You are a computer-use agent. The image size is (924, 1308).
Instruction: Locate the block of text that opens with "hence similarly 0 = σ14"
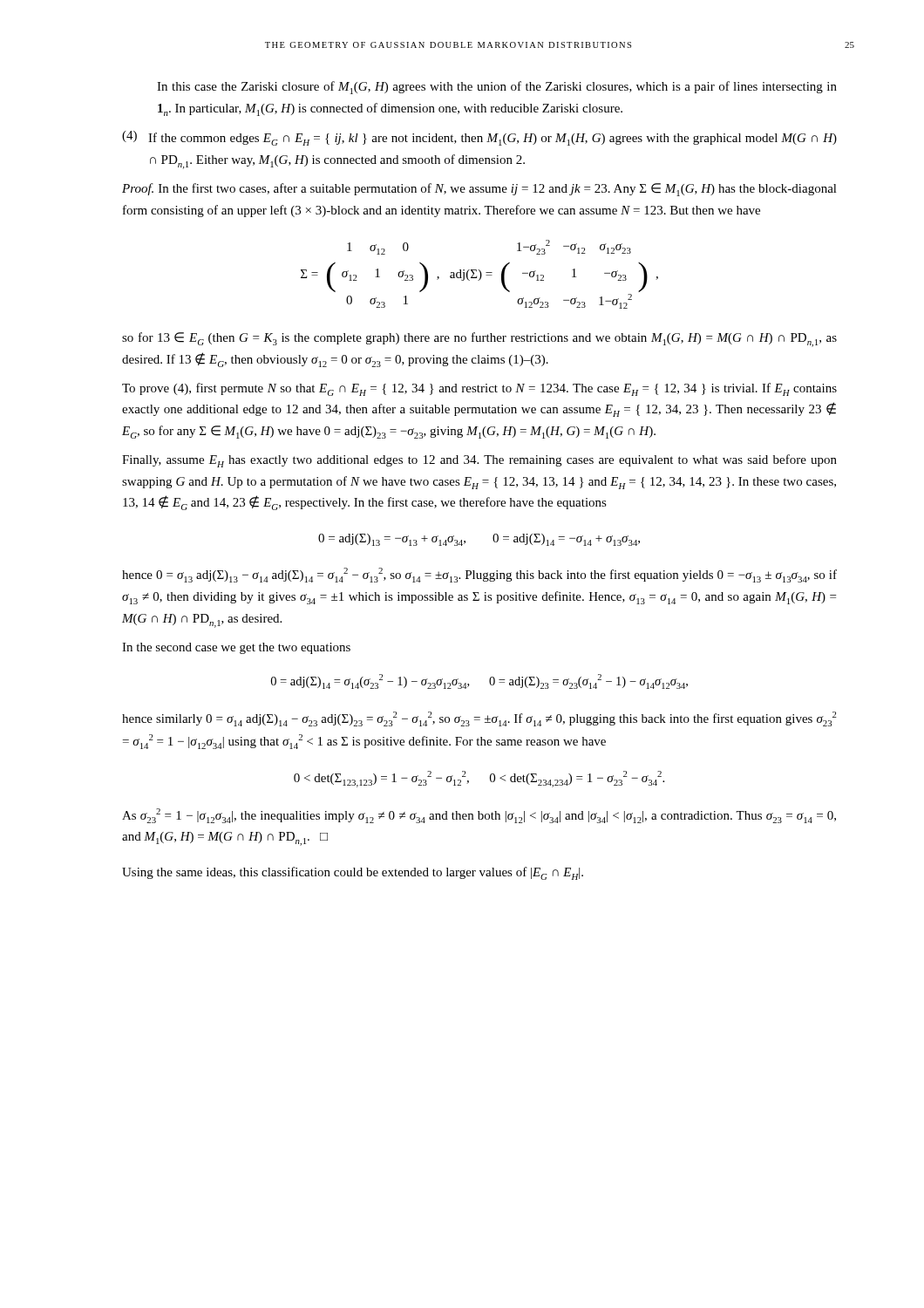(x=479, y=730)
